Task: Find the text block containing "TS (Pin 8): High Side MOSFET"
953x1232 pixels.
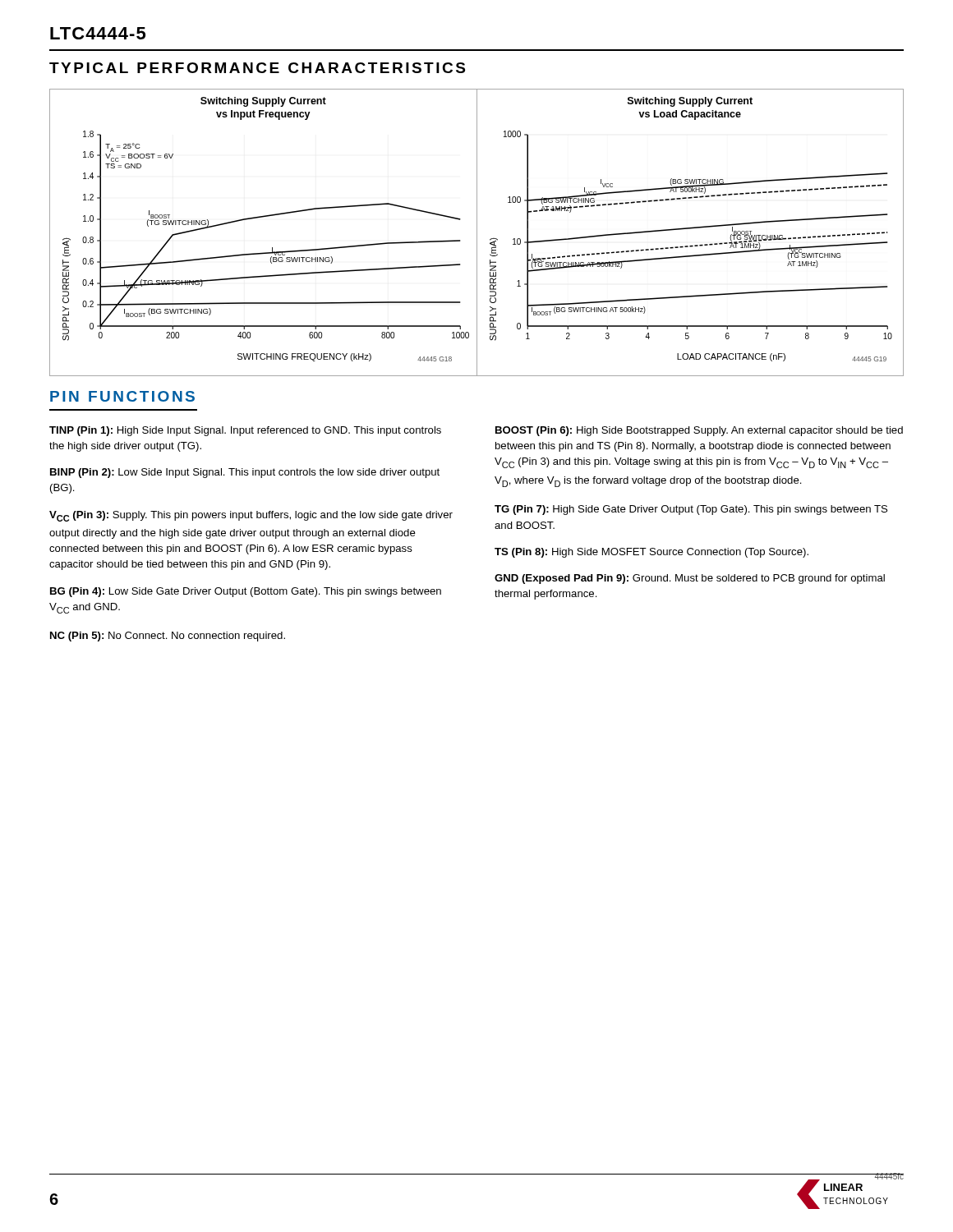Action: 652,551
